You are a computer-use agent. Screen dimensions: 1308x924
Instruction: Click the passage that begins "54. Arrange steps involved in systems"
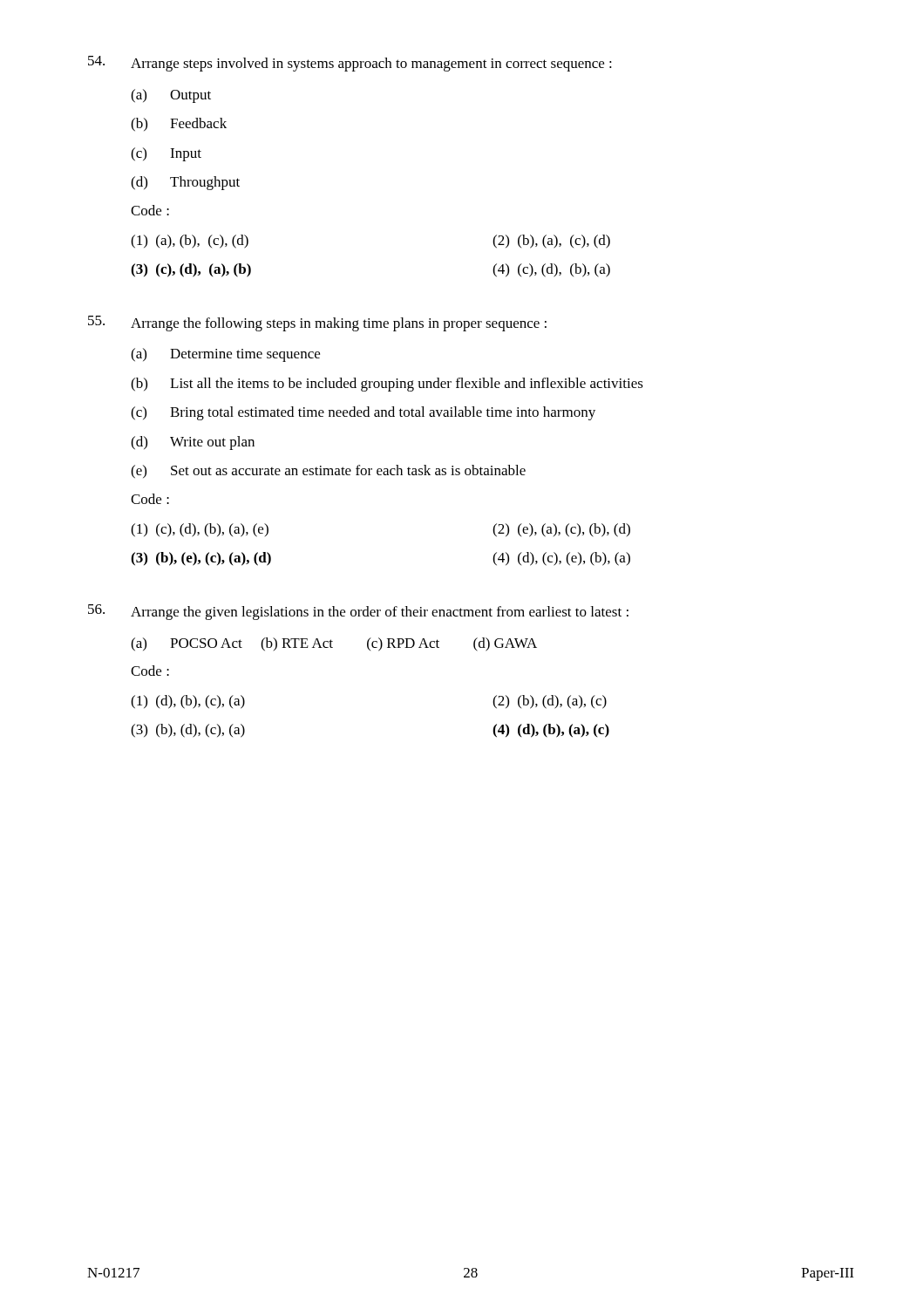coord(350,64)
